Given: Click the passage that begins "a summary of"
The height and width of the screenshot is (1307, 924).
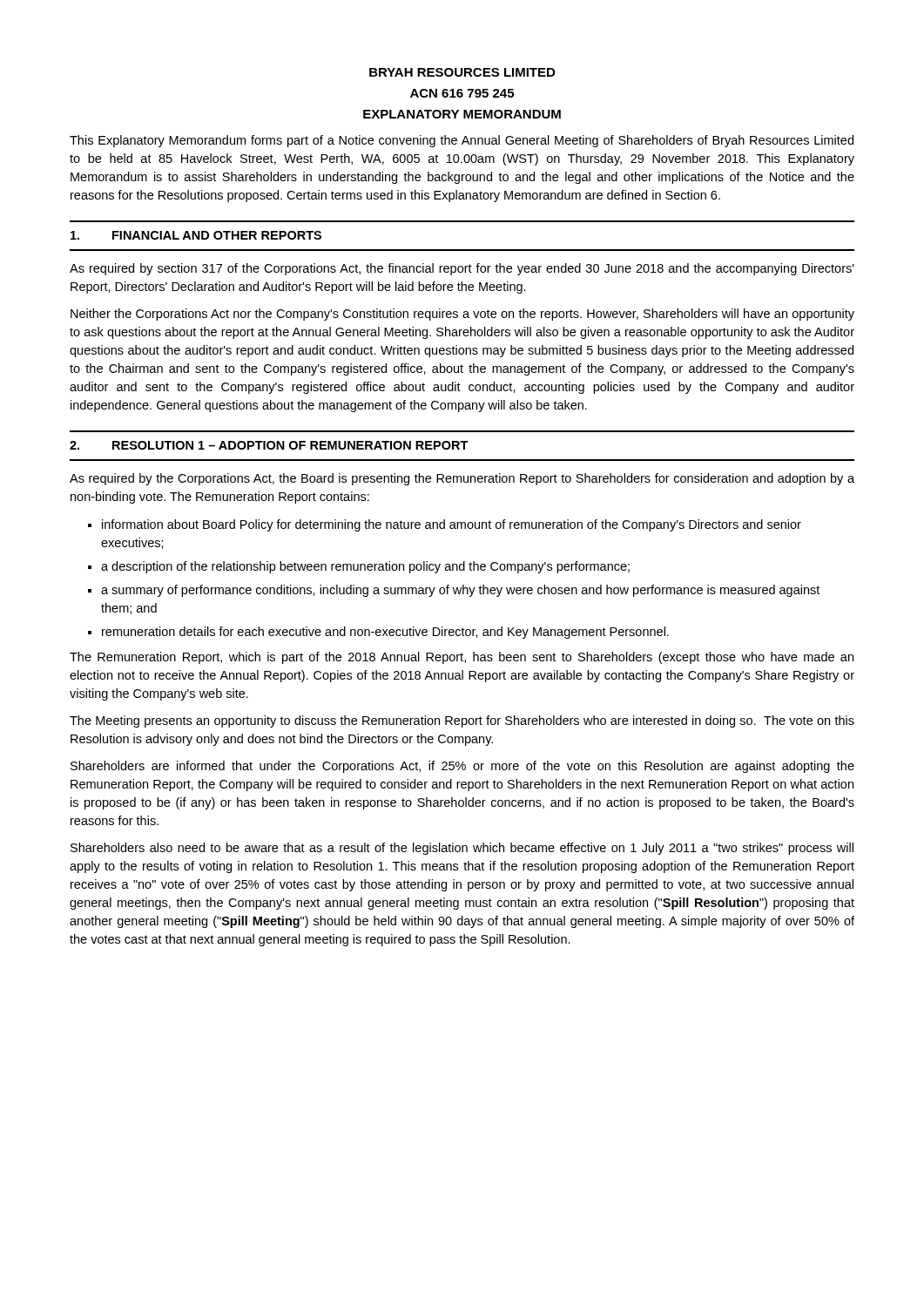Looking at the screenshot, I should (x=460, y=599).
